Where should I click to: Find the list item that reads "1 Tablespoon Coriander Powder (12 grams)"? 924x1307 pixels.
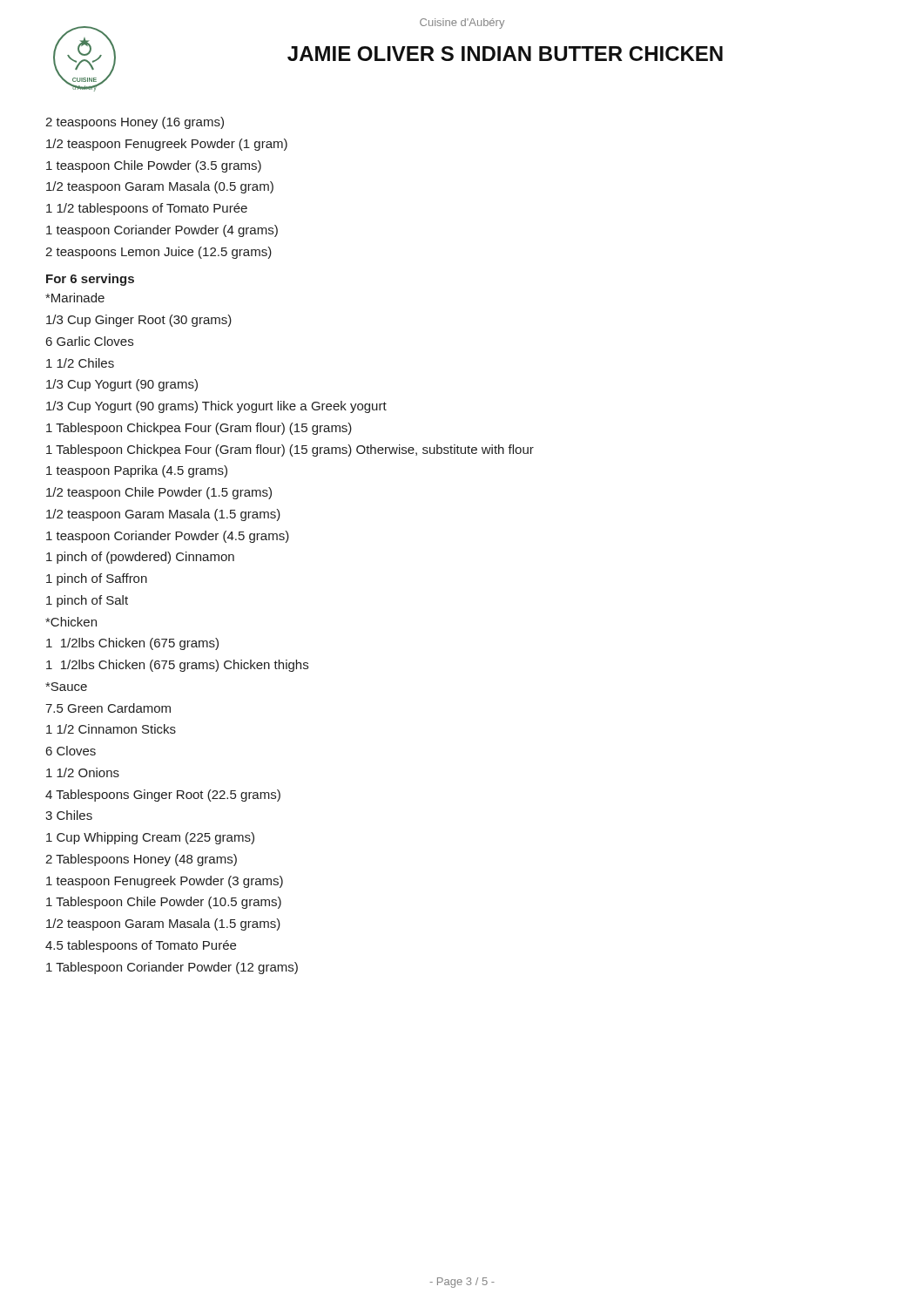[172, 966]
